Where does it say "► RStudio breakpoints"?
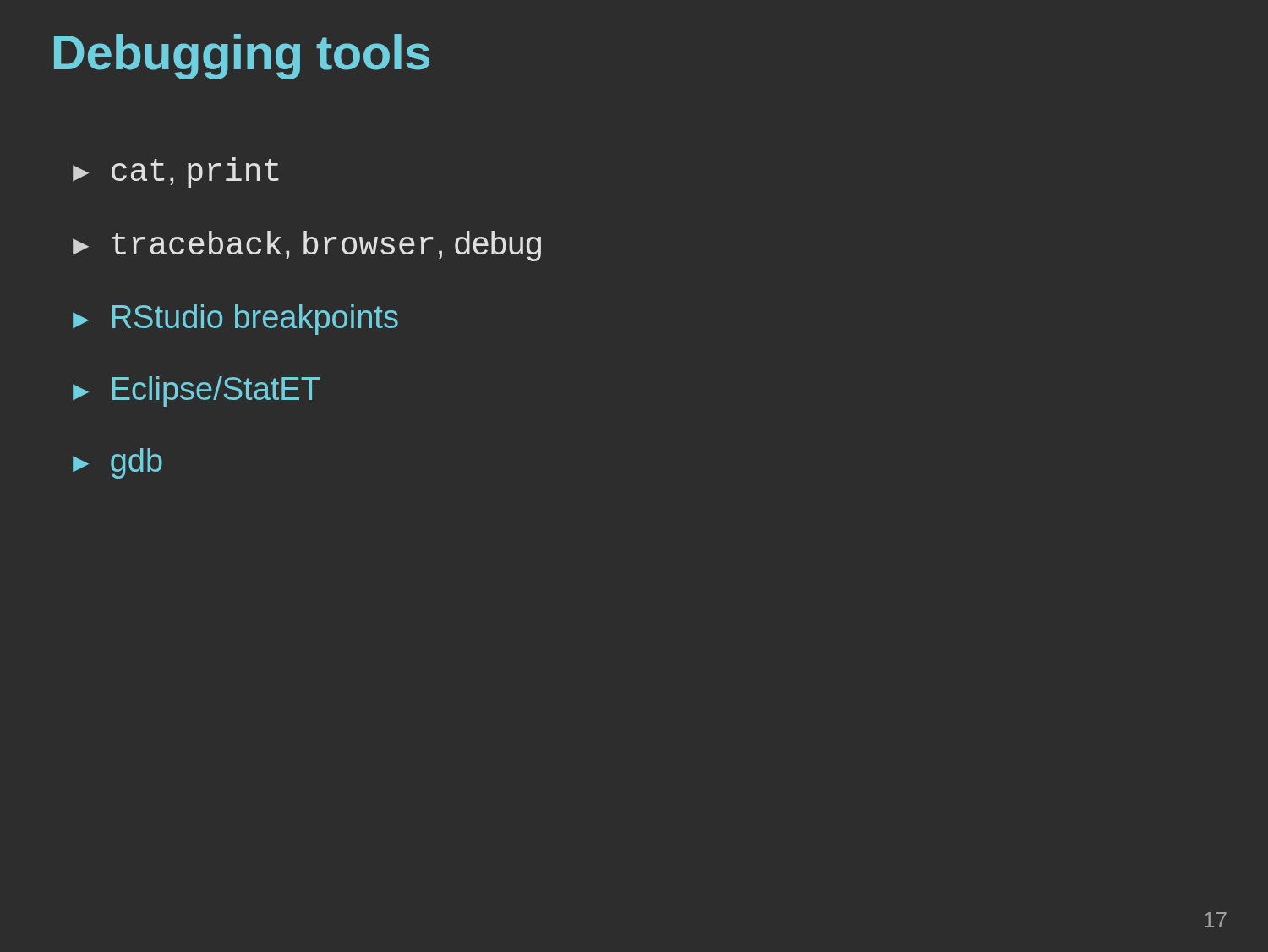 [x=233, y=317]
